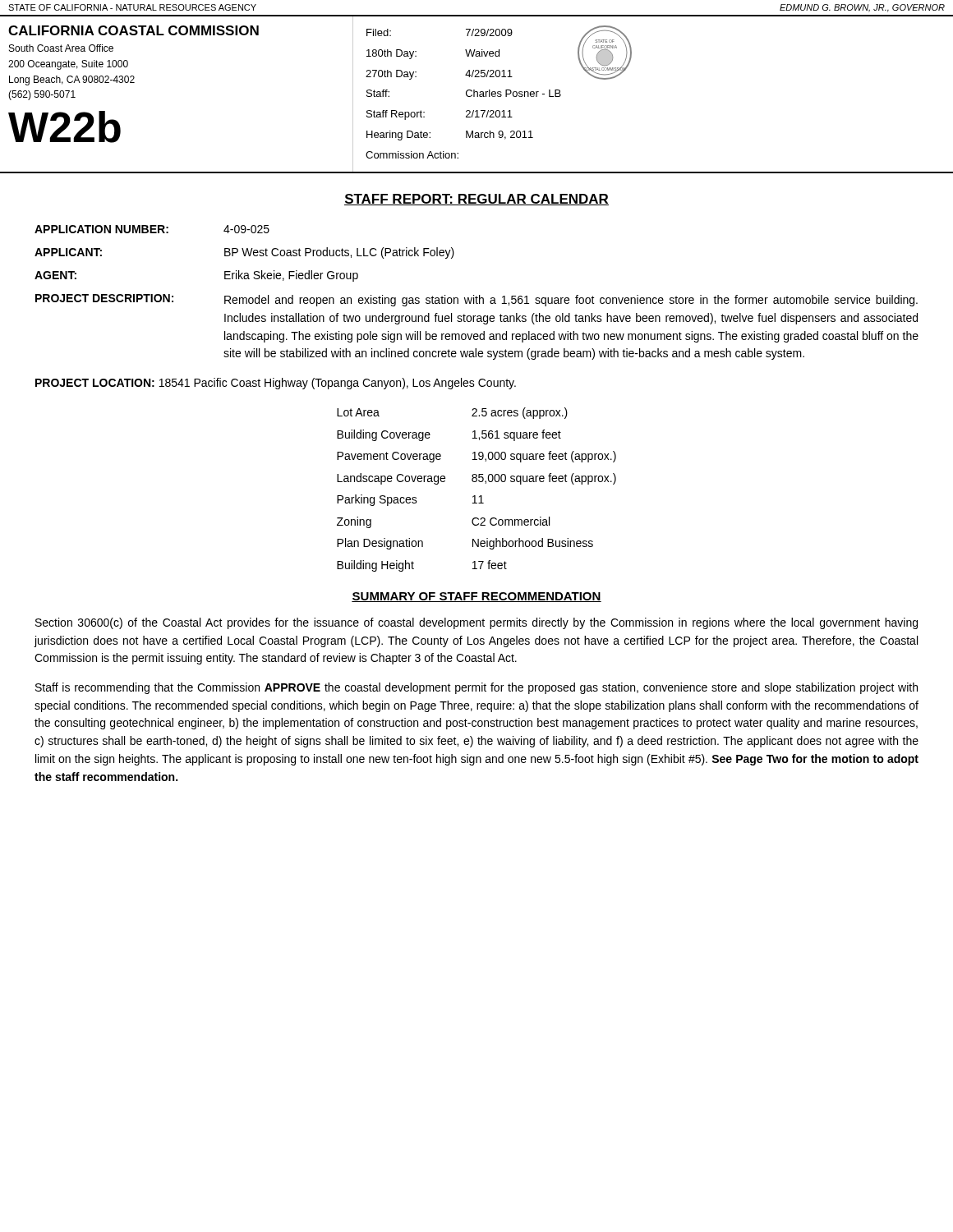953x1232 pixels.
Task: Select the region starting "AGENT: Erika Skeie, Fiedler"
Action: coord(55,276)
